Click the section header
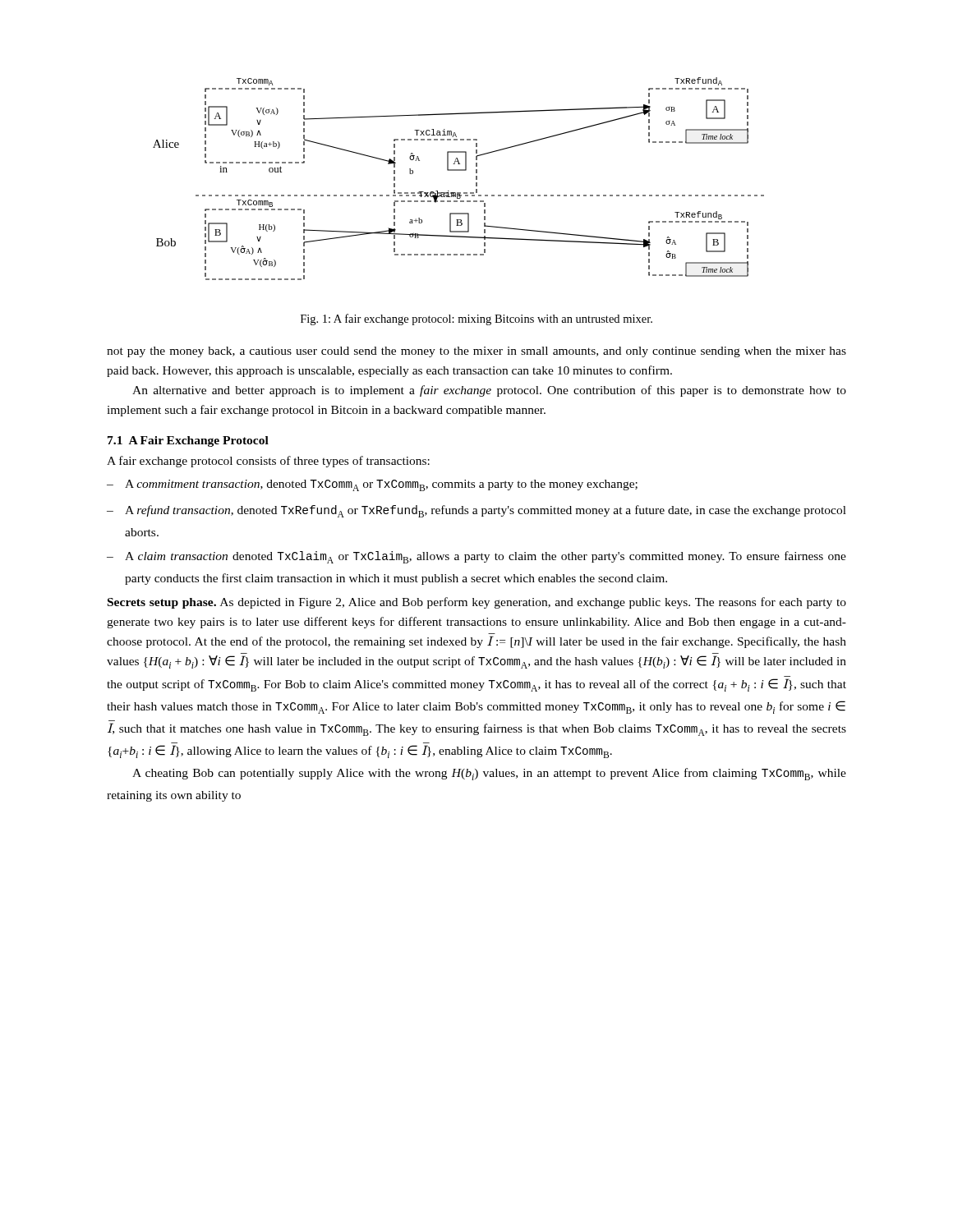953x1232 pixels. [x=188, y=440]
